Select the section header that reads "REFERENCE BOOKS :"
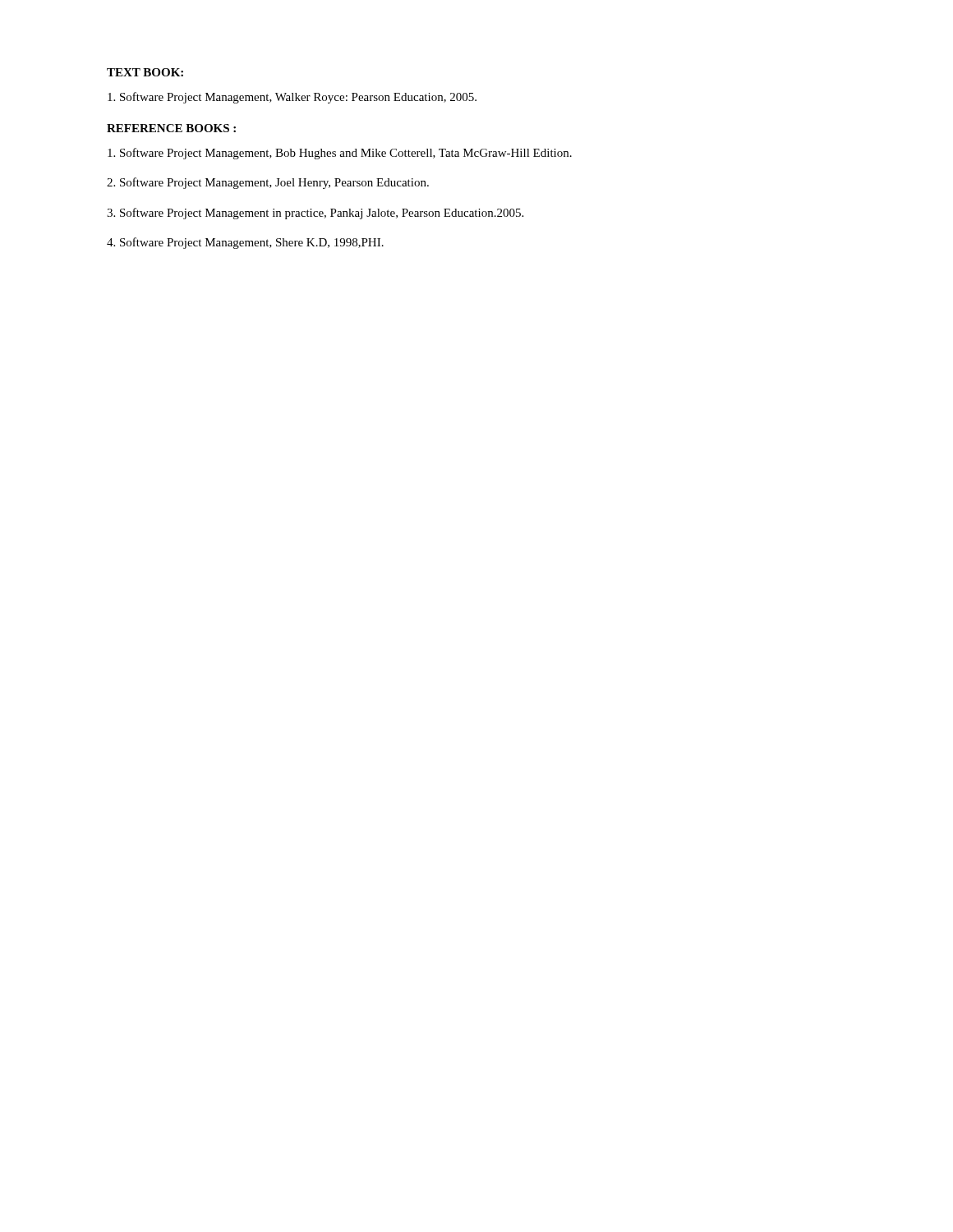The height and width of the screenshot is (1232, 953). pos(172,128)
